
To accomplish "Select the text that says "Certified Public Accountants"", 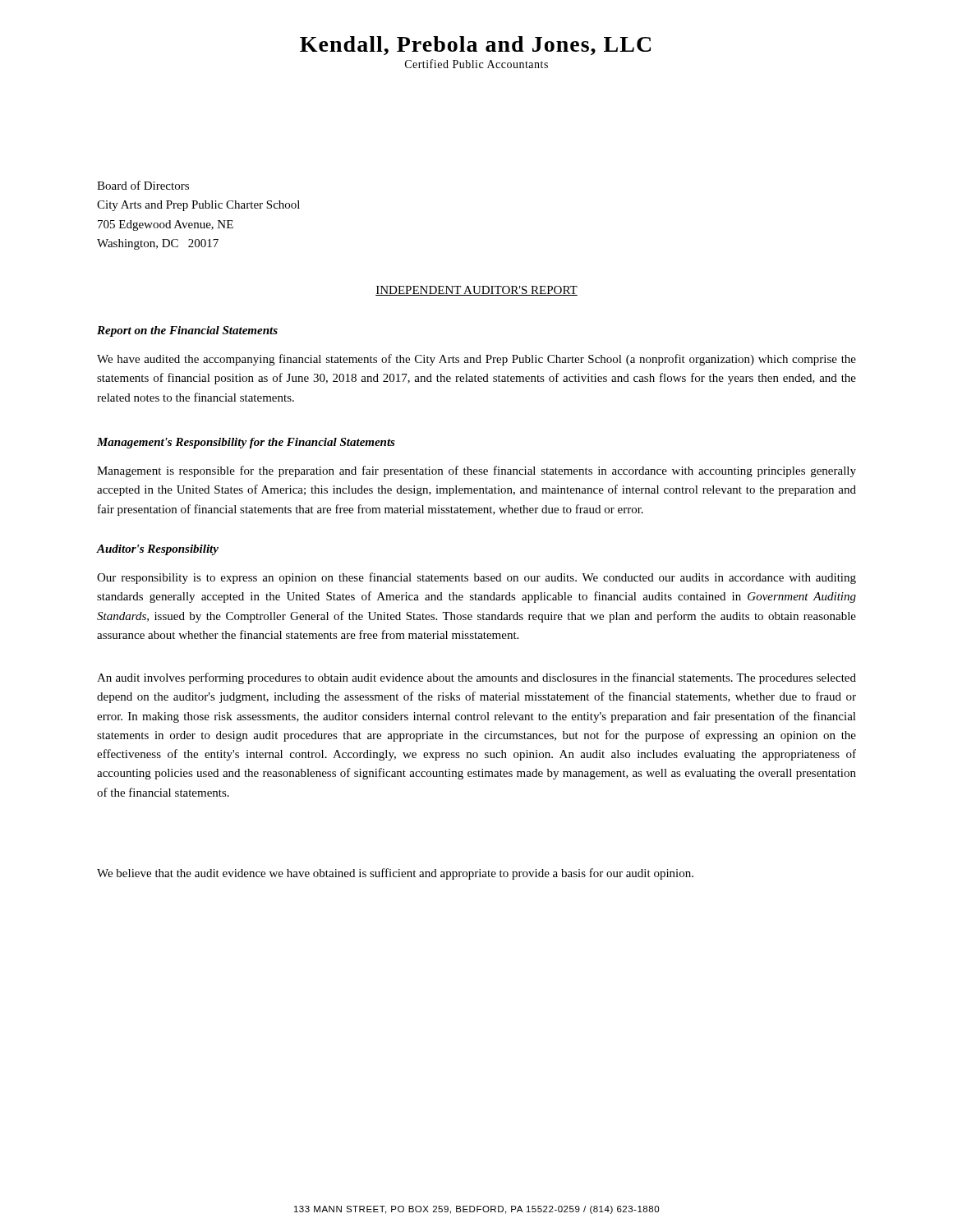I will point(476,64).
